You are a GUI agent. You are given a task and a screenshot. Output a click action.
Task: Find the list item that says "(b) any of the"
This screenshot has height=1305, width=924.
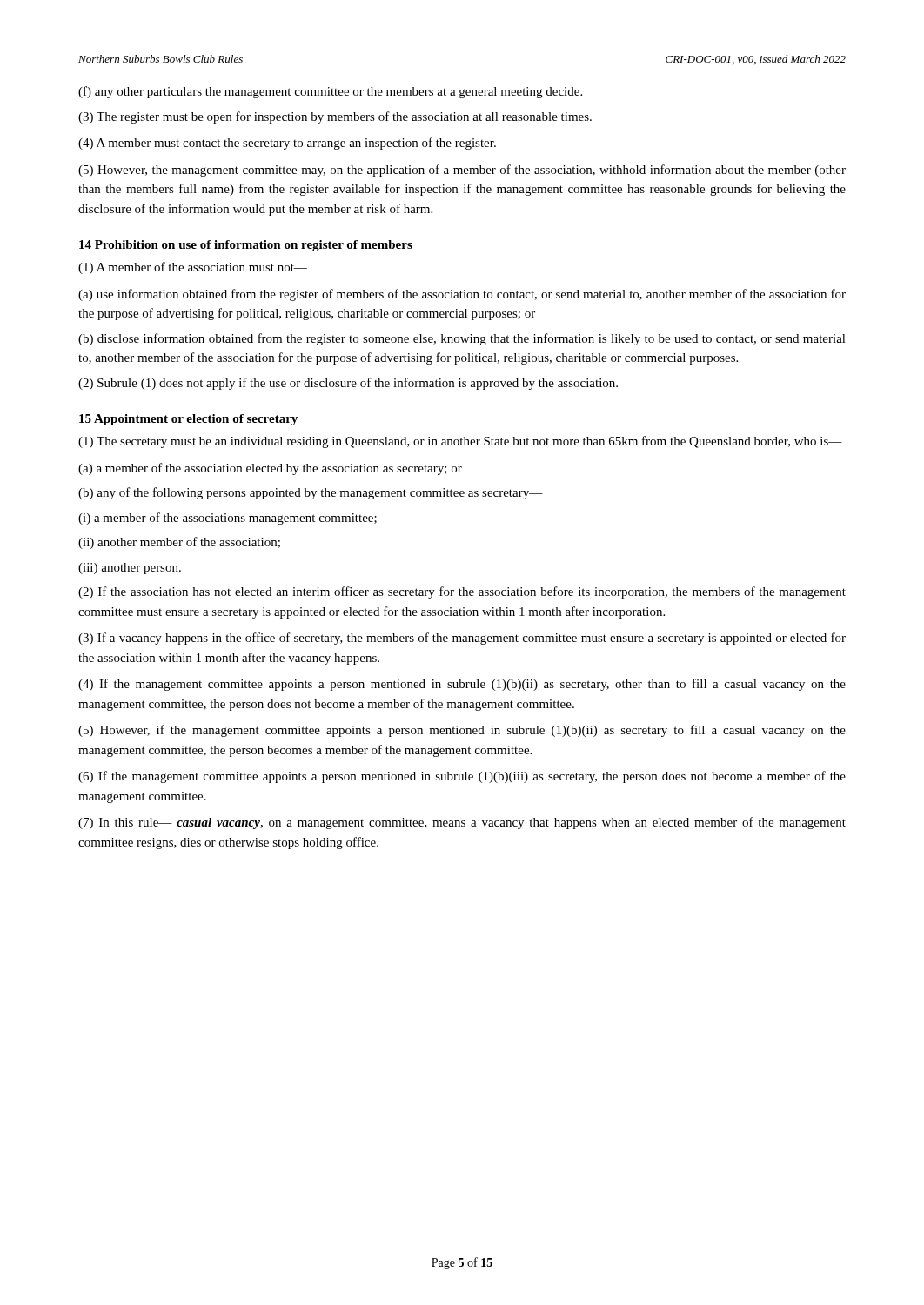tap(310, 492)
